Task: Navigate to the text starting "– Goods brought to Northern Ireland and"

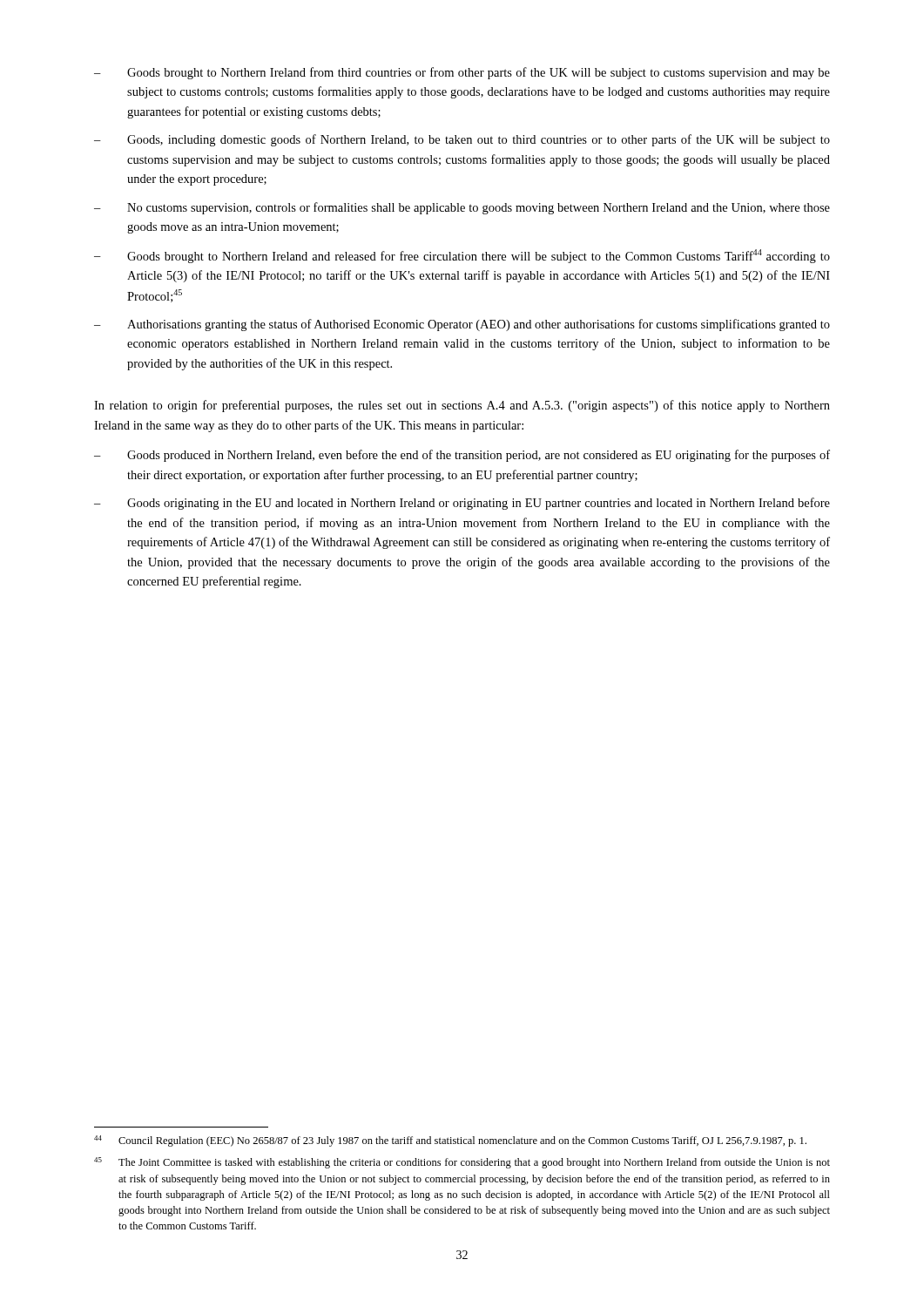Action: click(x=462, y=276)
